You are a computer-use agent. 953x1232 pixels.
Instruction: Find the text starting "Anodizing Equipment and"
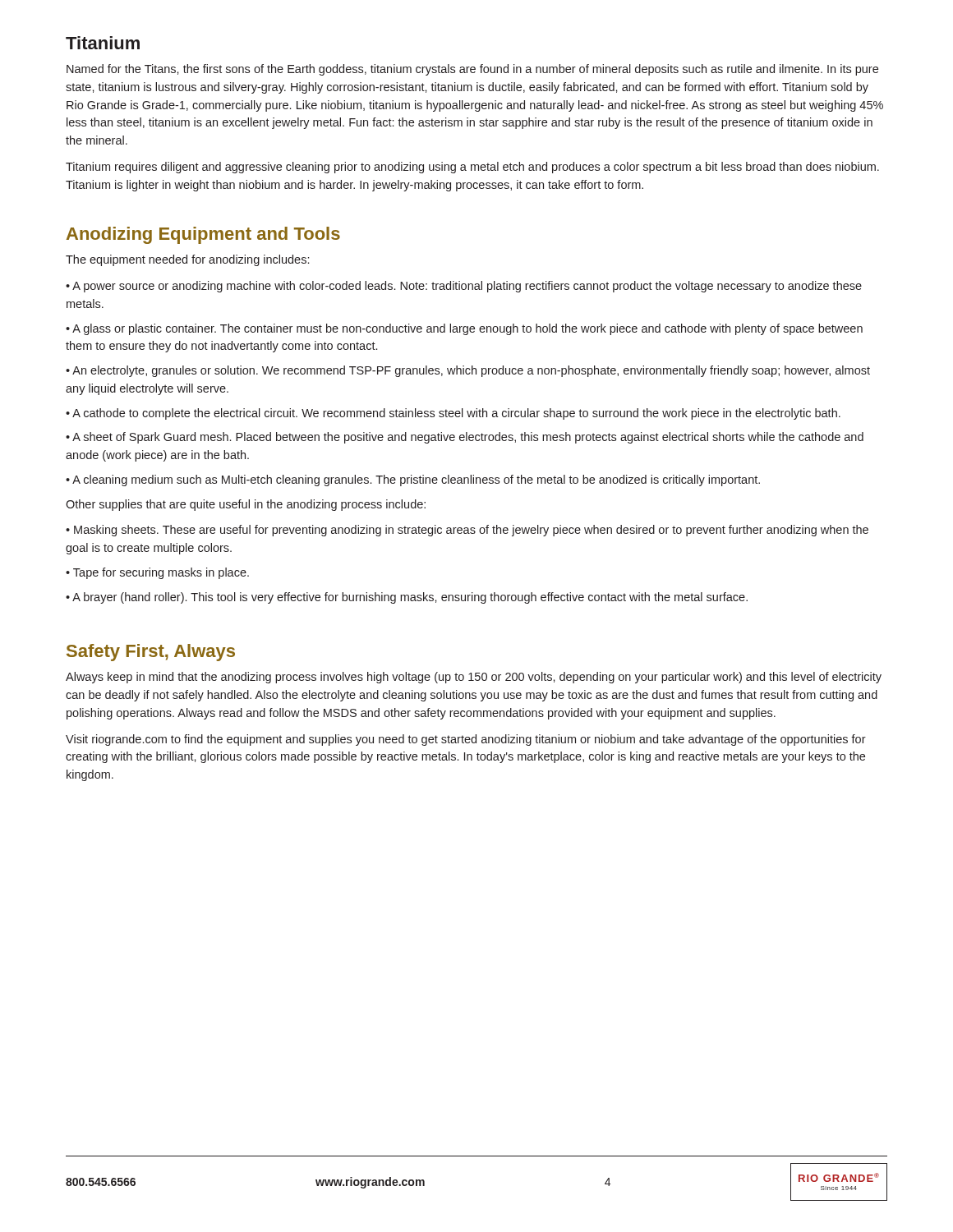[203, 235]
